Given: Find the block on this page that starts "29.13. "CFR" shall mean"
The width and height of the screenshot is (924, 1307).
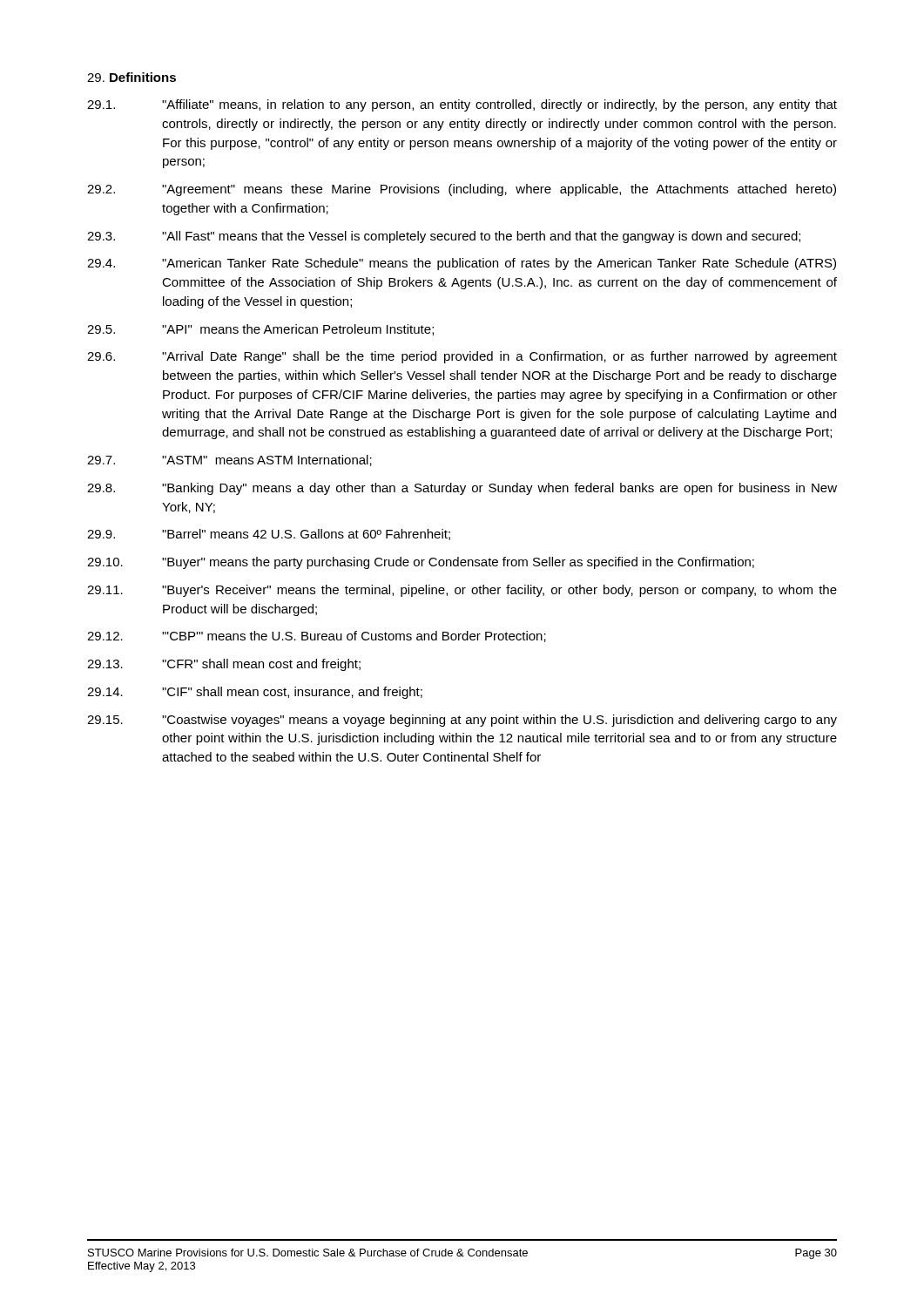Looking at the screenshot, I should tap(224, 665).
